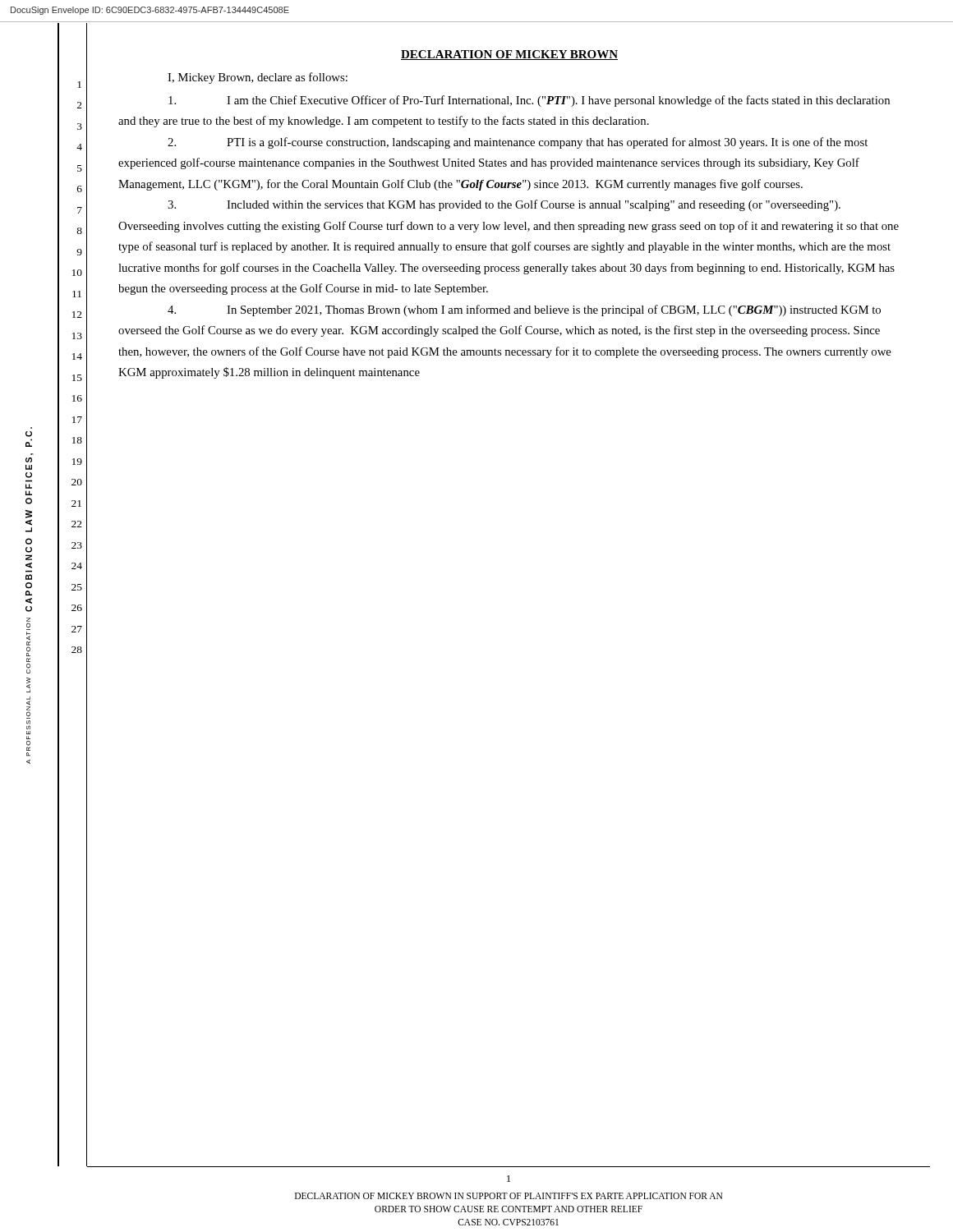Click on the region starting "I, Mickey Brown, declare as"
The height and width of the screenshot is (1232, 953).
point(258,77)
